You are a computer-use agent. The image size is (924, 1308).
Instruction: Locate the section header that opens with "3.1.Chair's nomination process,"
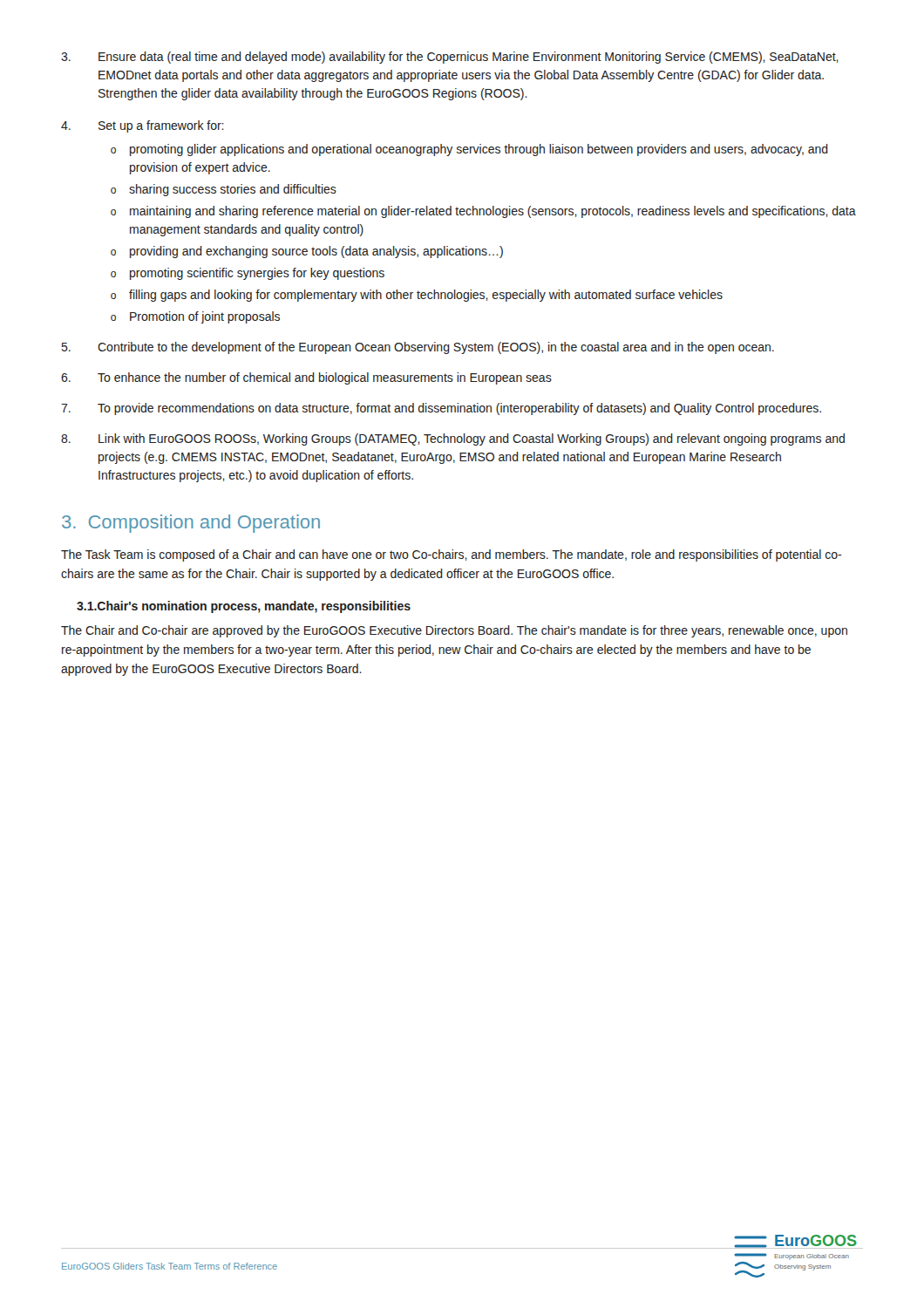point(244,606)
